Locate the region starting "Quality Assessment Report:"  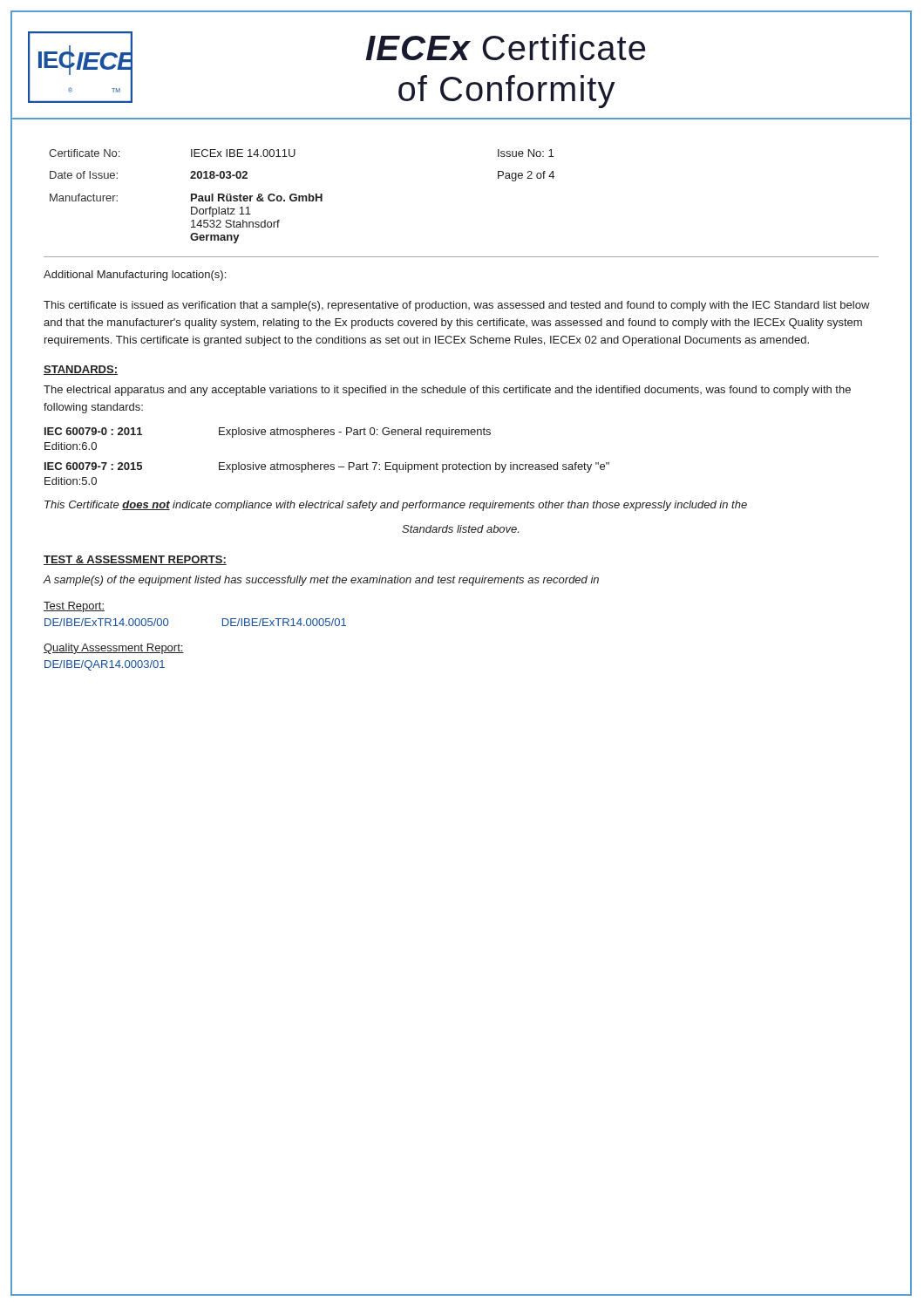(x=114, y=647)
